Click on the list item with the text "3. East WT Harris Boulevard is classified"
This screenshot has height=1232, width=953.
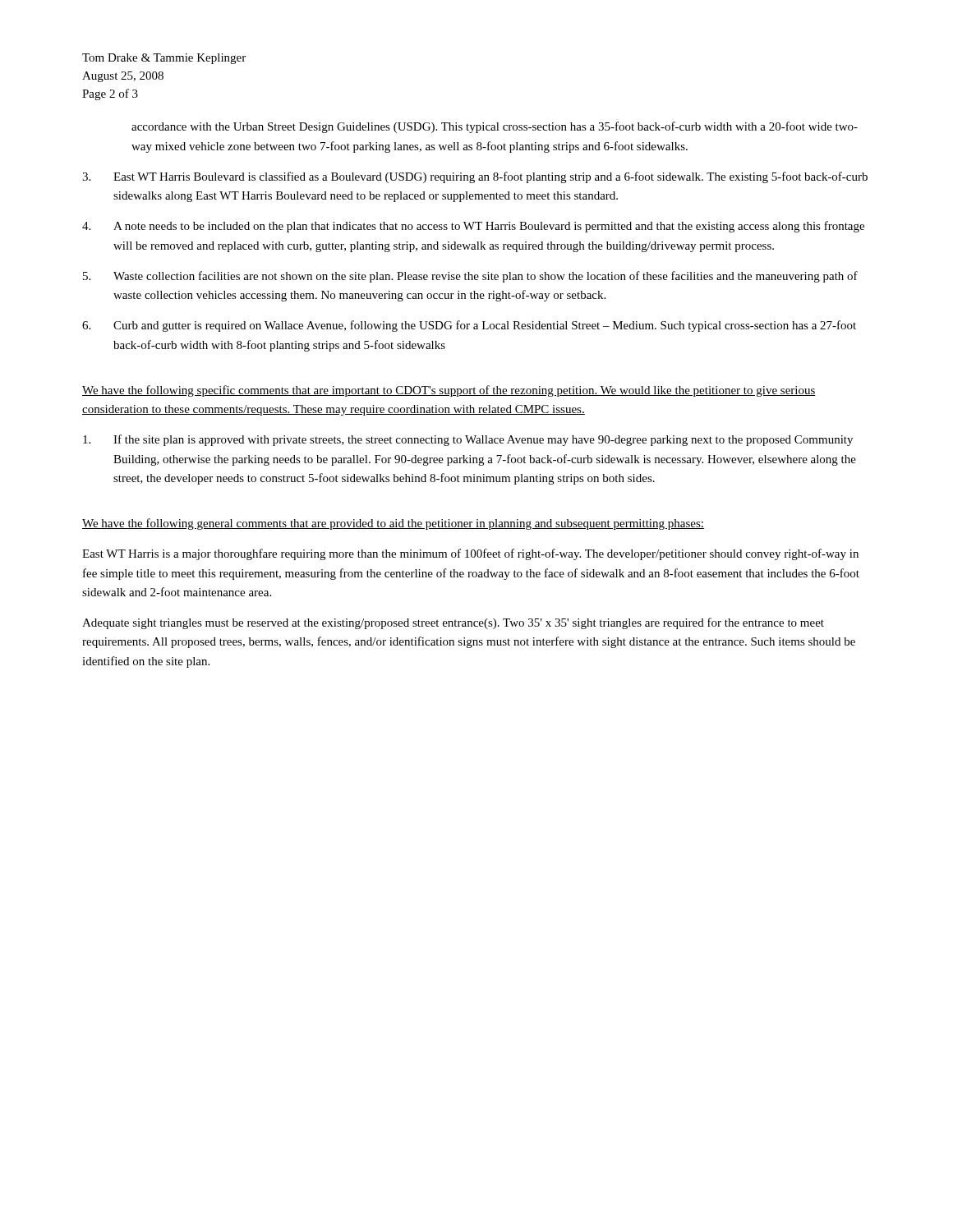click(x=476, y=186)
